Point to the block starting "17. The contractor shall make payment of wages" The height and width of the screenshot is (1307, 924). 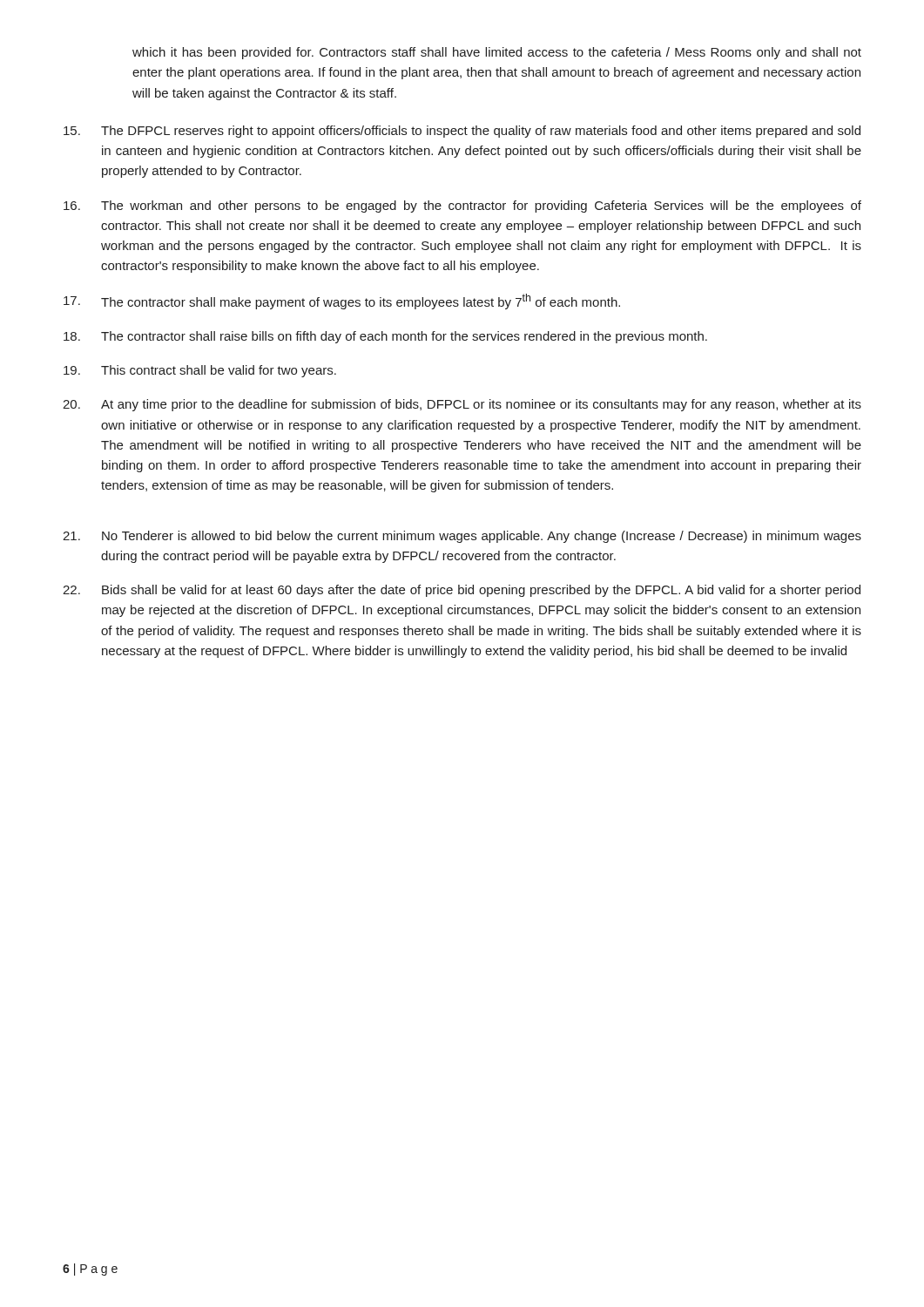tap(462, 301)
